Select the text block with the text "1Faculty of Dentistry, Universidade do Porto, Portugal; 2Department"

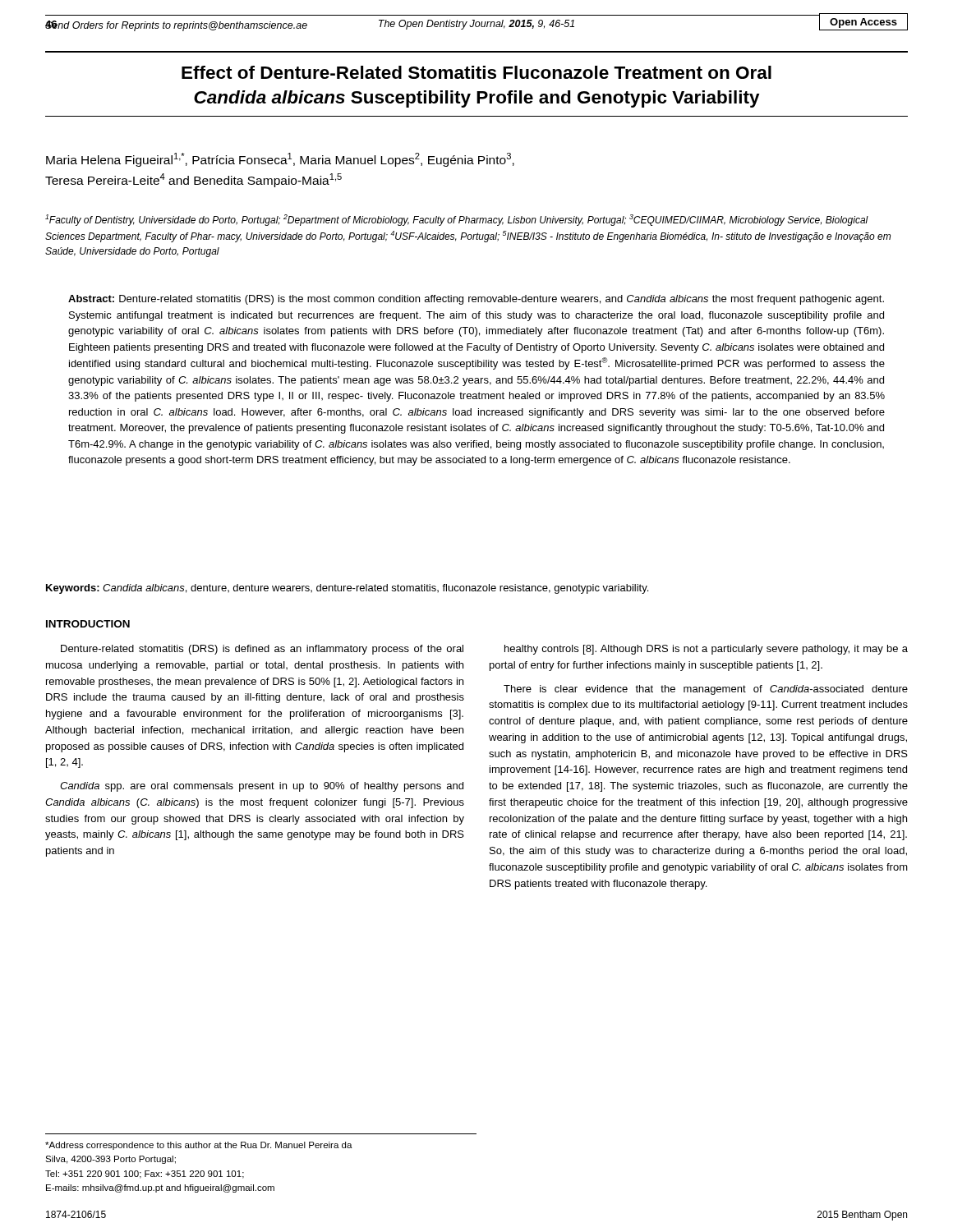pyautogui.click(x=468, y=235)
